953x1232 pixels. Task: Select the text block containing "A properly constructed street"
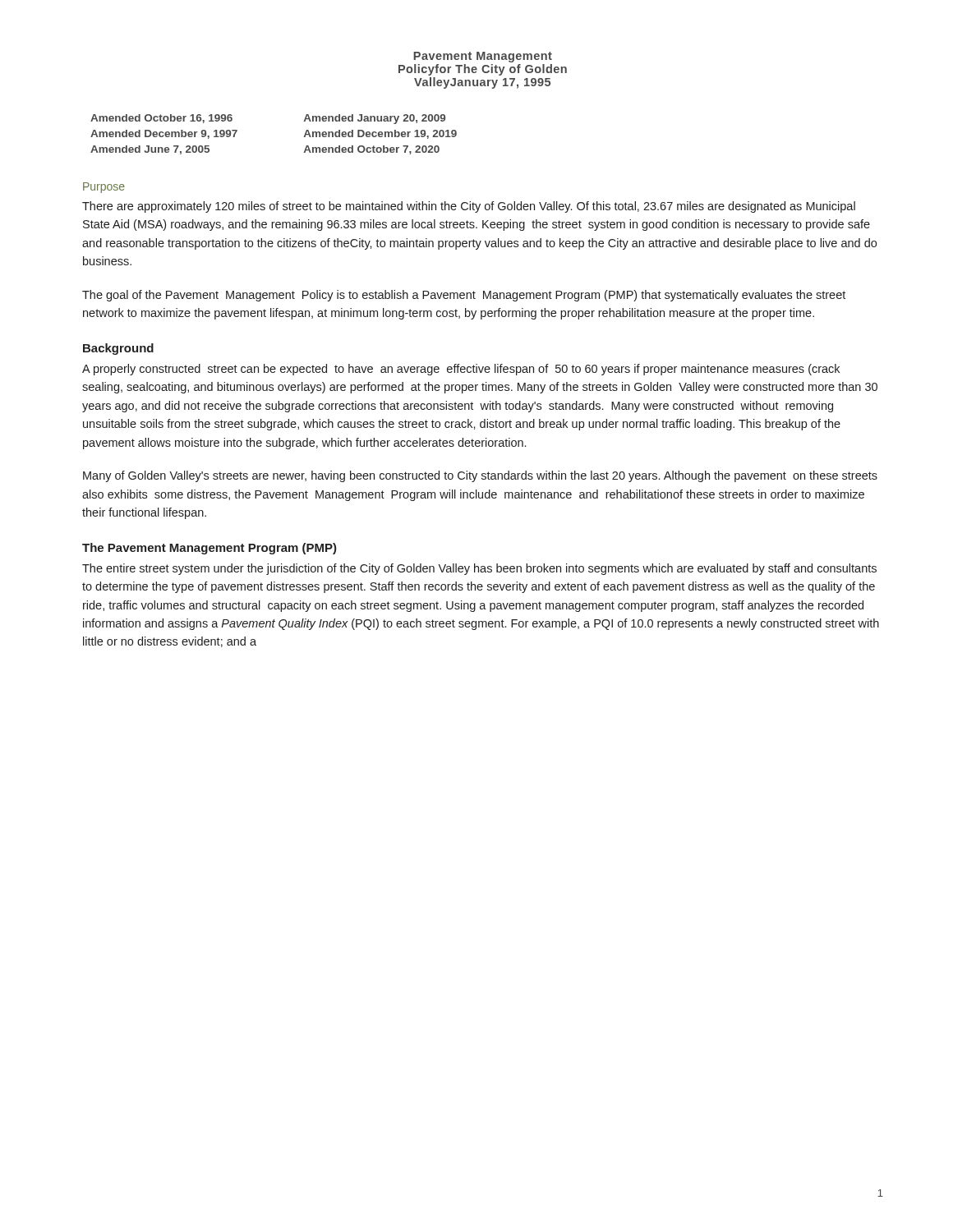(480, 406)
